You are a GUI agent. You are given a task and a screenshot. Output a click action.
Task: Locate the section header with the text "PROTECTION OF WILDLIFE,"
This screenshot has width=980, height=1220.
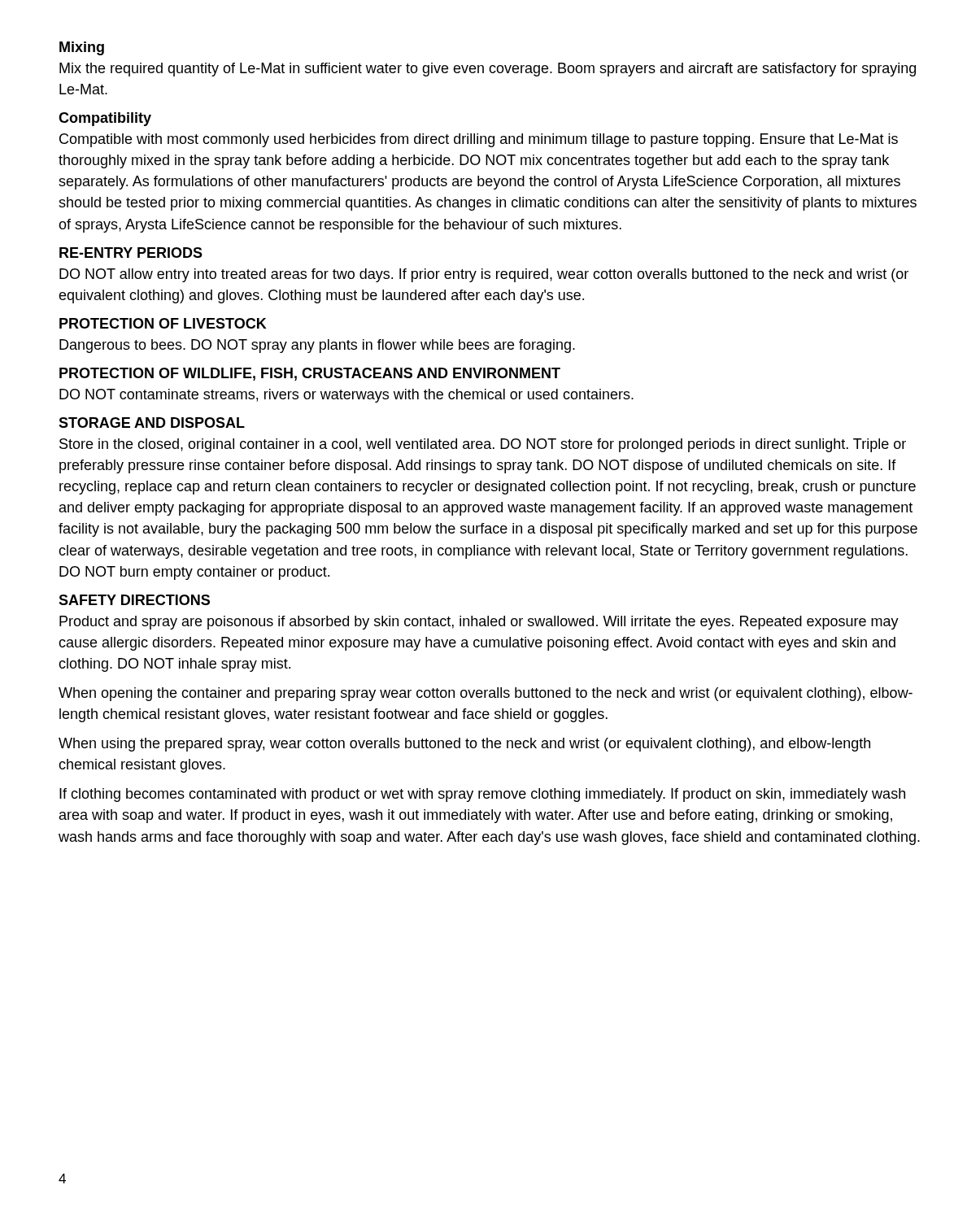(x=309, y=373)
